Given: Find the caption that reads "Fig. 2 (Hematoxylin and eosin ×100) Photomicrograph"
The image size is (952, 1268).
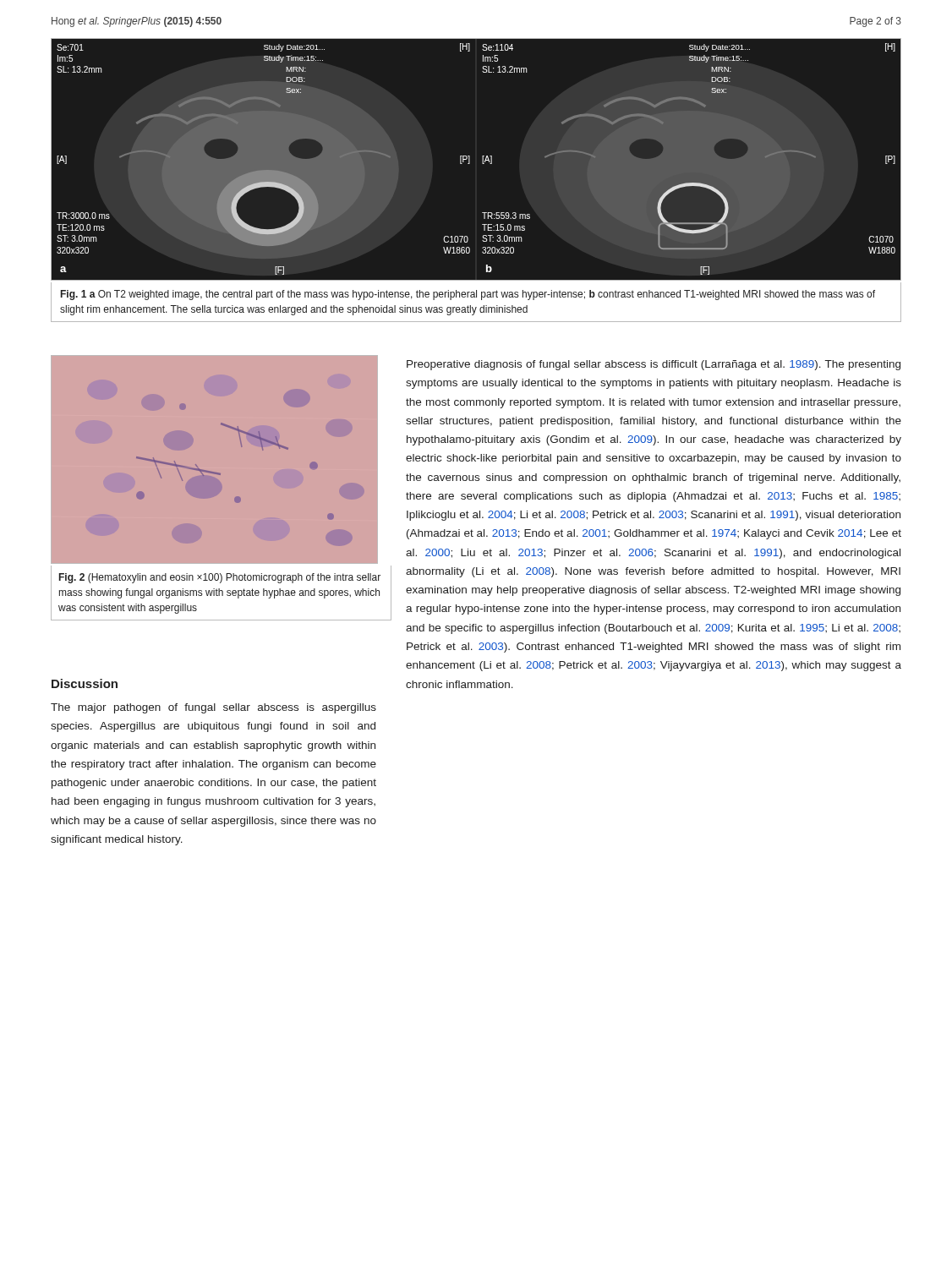Looking at the screenshot, I should (219, 593).
